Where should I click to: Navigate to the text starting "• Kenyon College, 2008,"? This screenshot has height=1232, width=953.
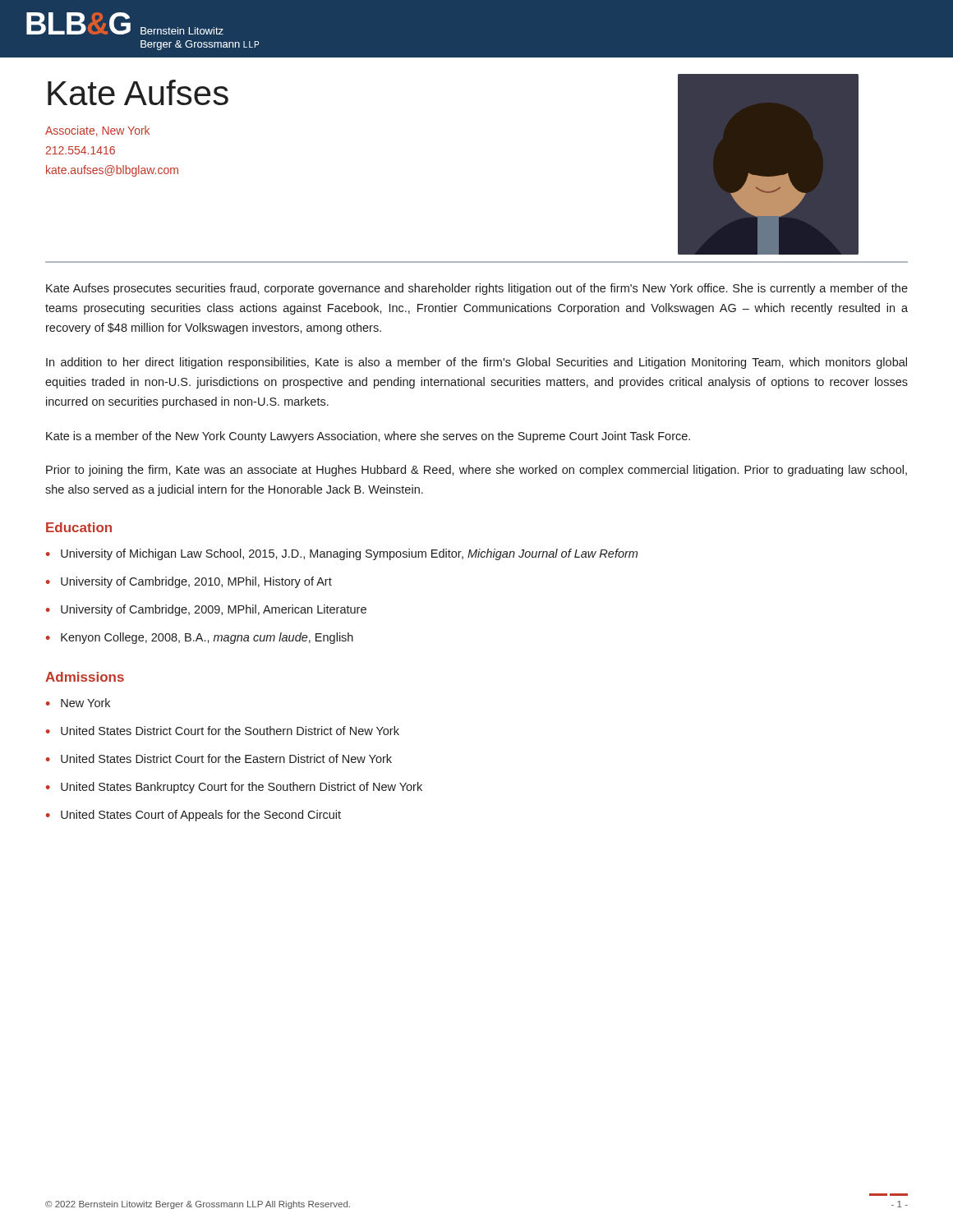click(x=200, y=638)
